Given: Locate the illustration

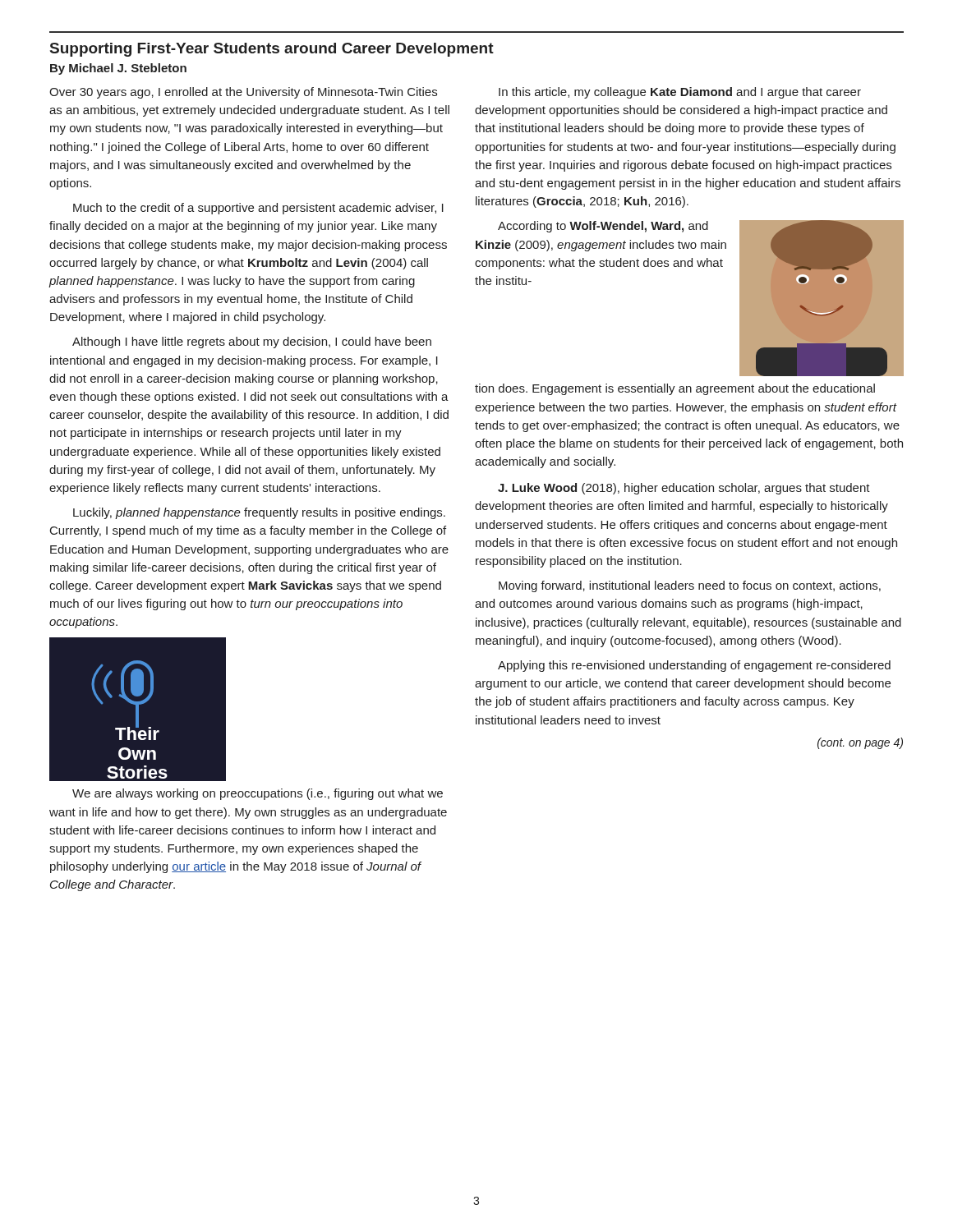Looking at the screenshot, I should coord(138,710).
